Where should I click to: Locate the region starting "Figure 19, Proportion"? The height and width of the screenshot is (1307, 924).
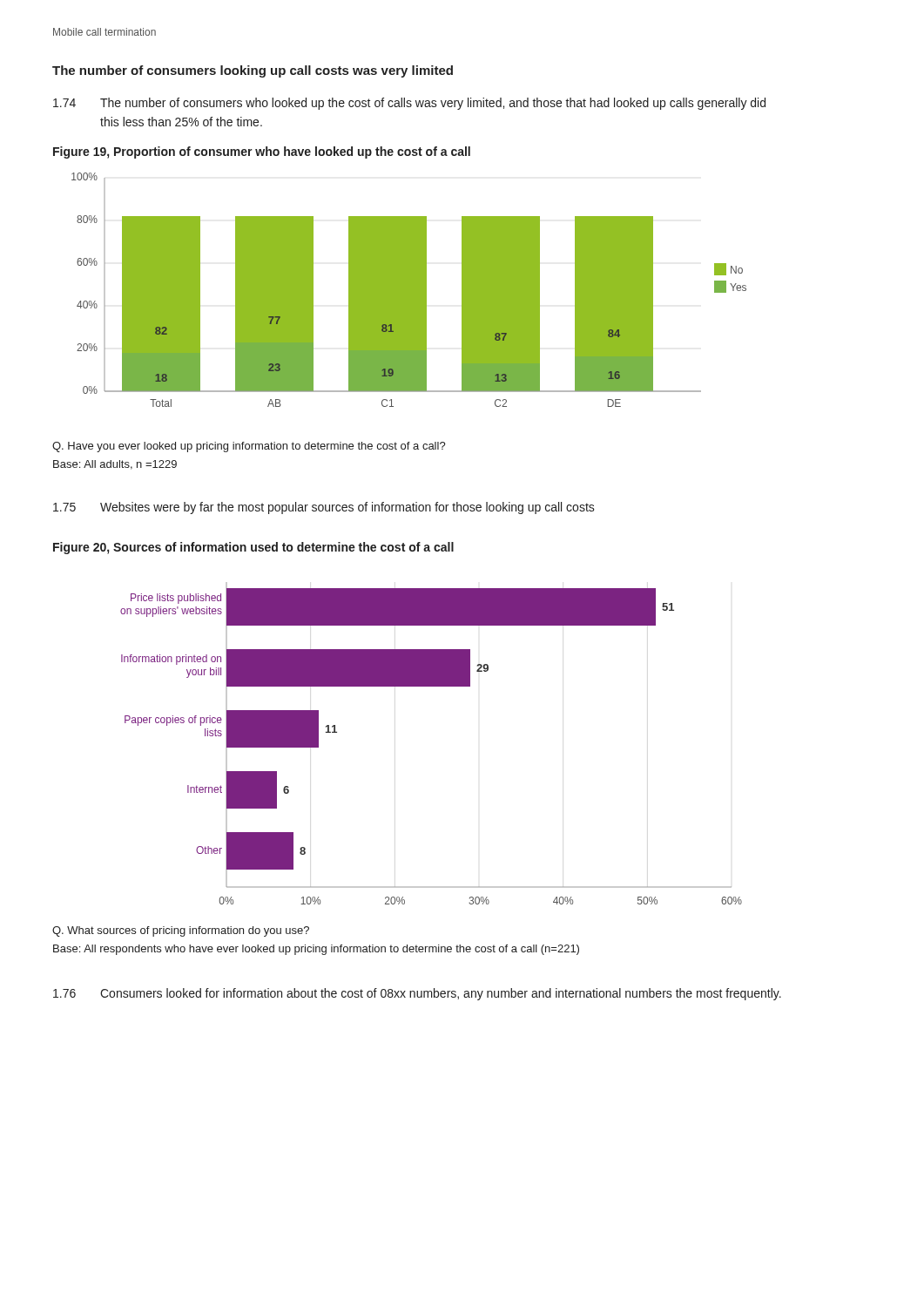262,152
